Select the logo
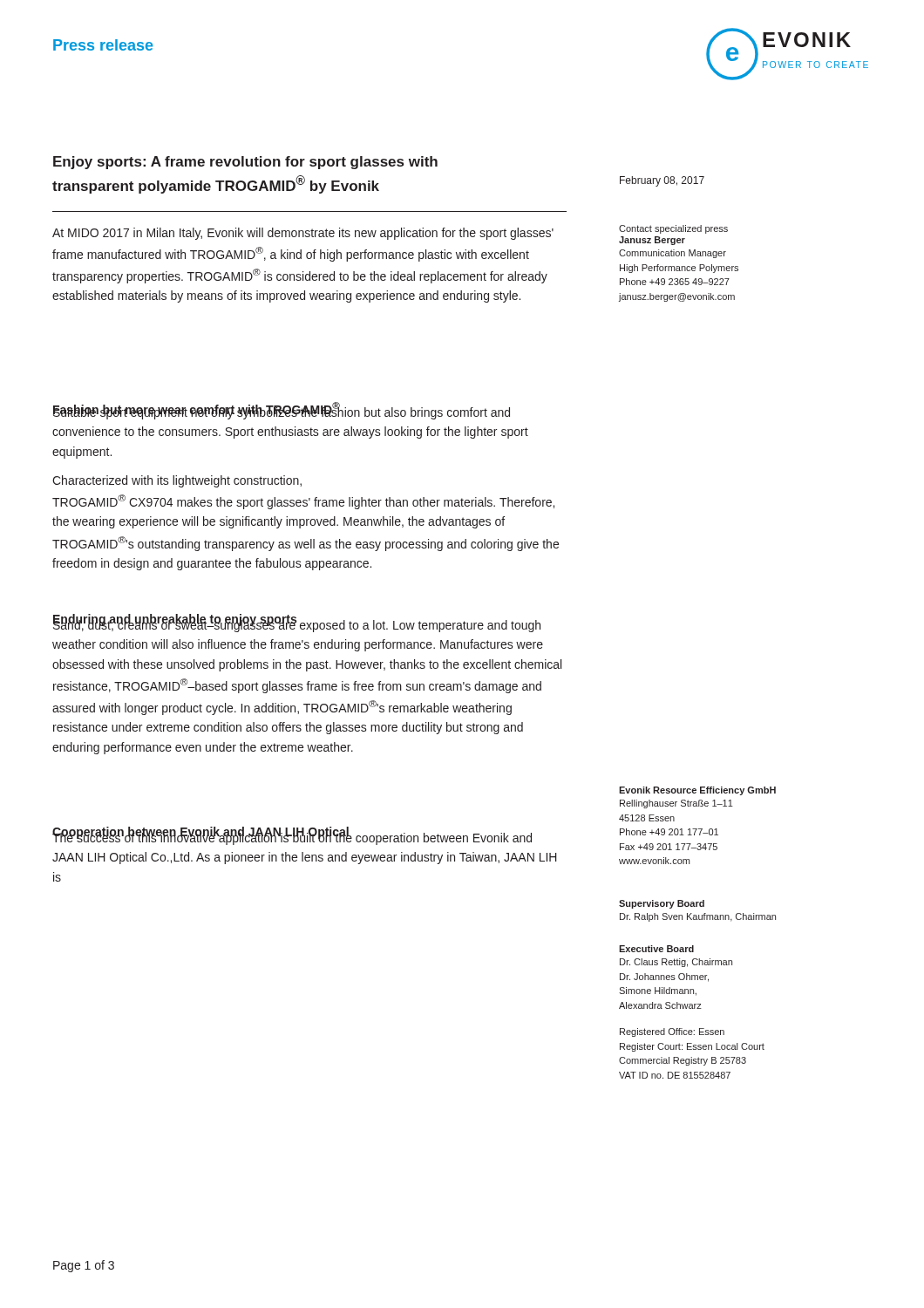The image size is (924, 1308). click(x=793, y=59)
